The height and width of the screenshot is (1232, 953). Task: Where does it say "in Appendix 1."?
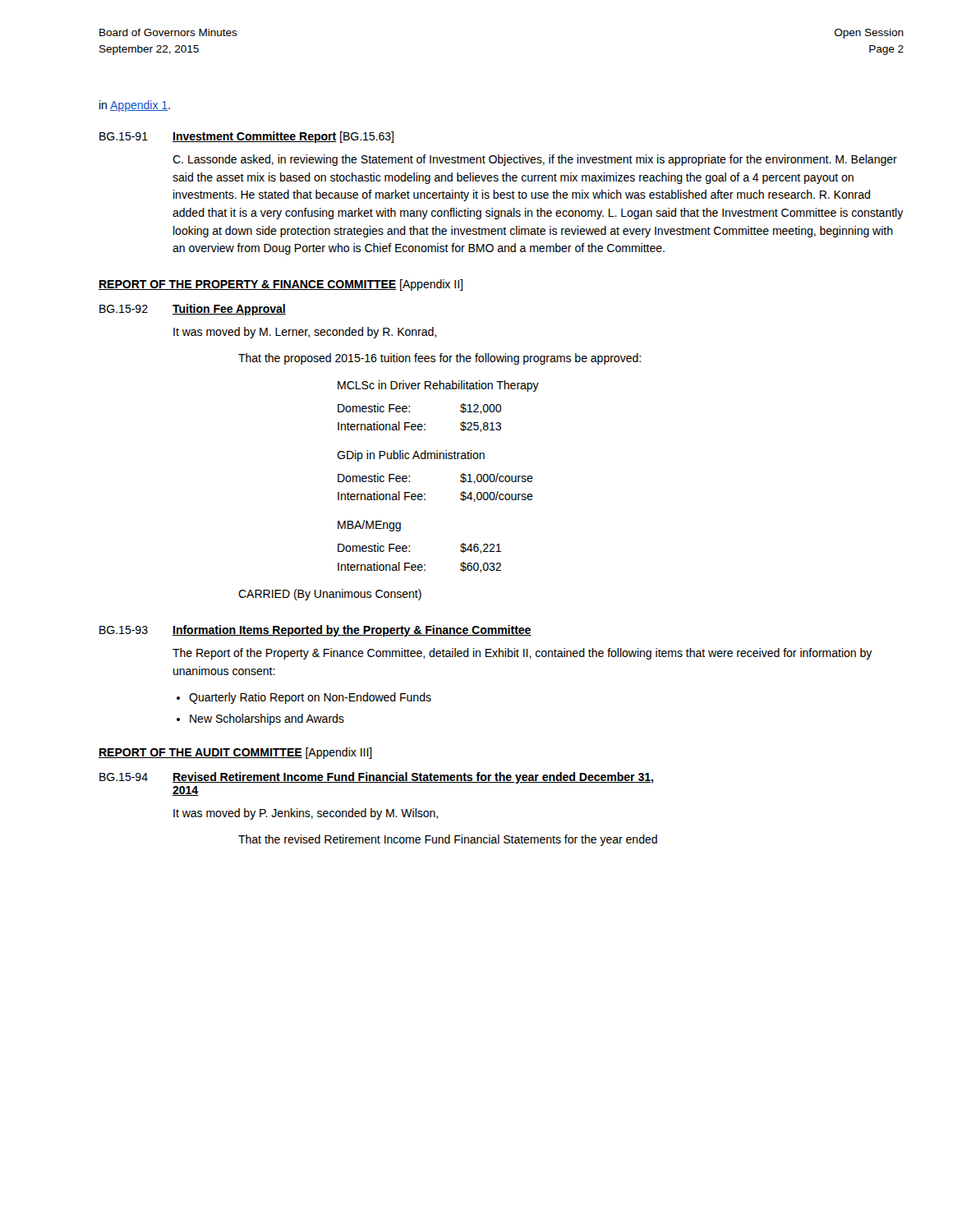tap(135, 105)
